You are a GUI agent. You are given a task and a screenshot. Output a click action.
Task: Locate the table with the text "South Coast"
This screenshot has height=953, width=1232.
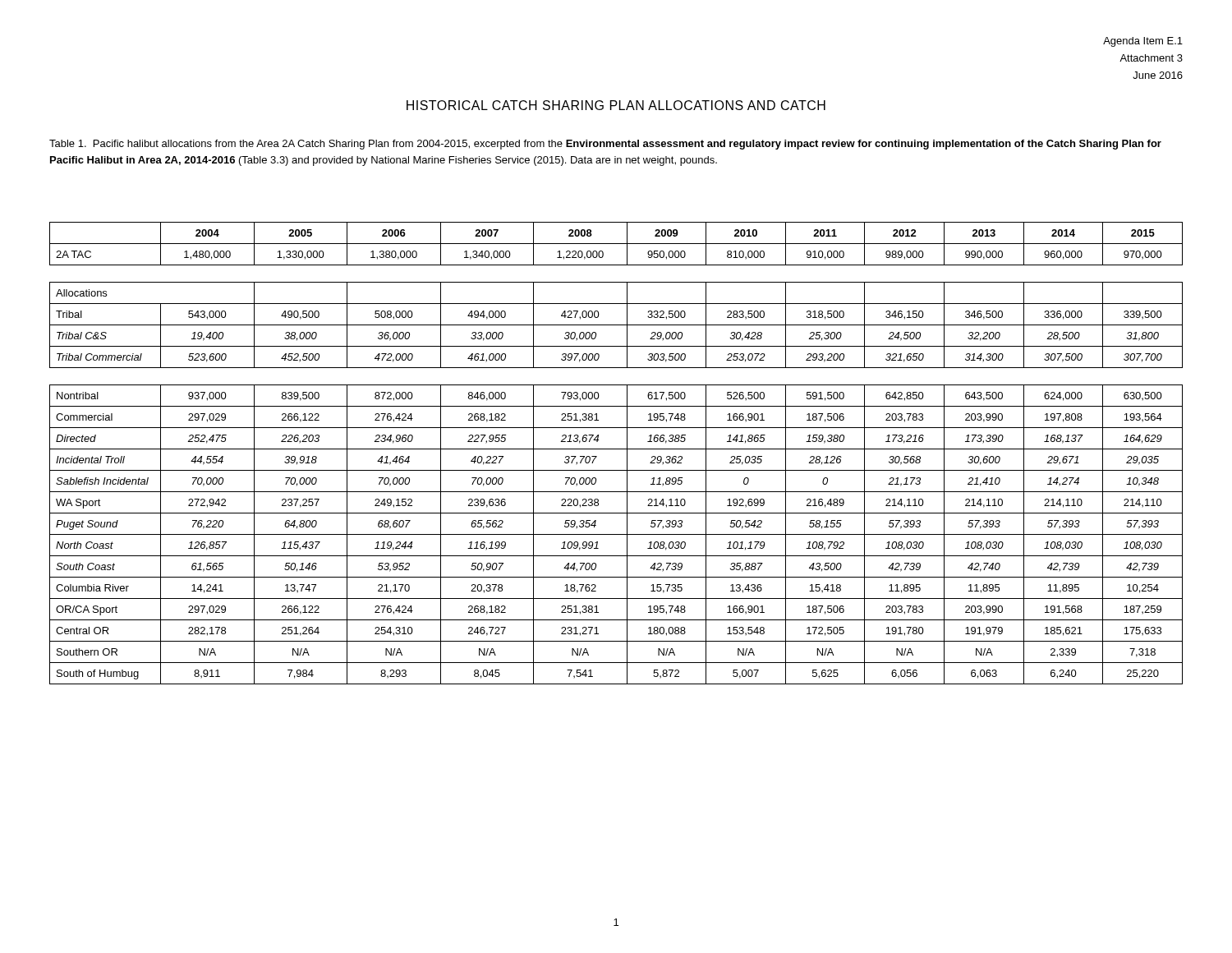pos(616,453)
